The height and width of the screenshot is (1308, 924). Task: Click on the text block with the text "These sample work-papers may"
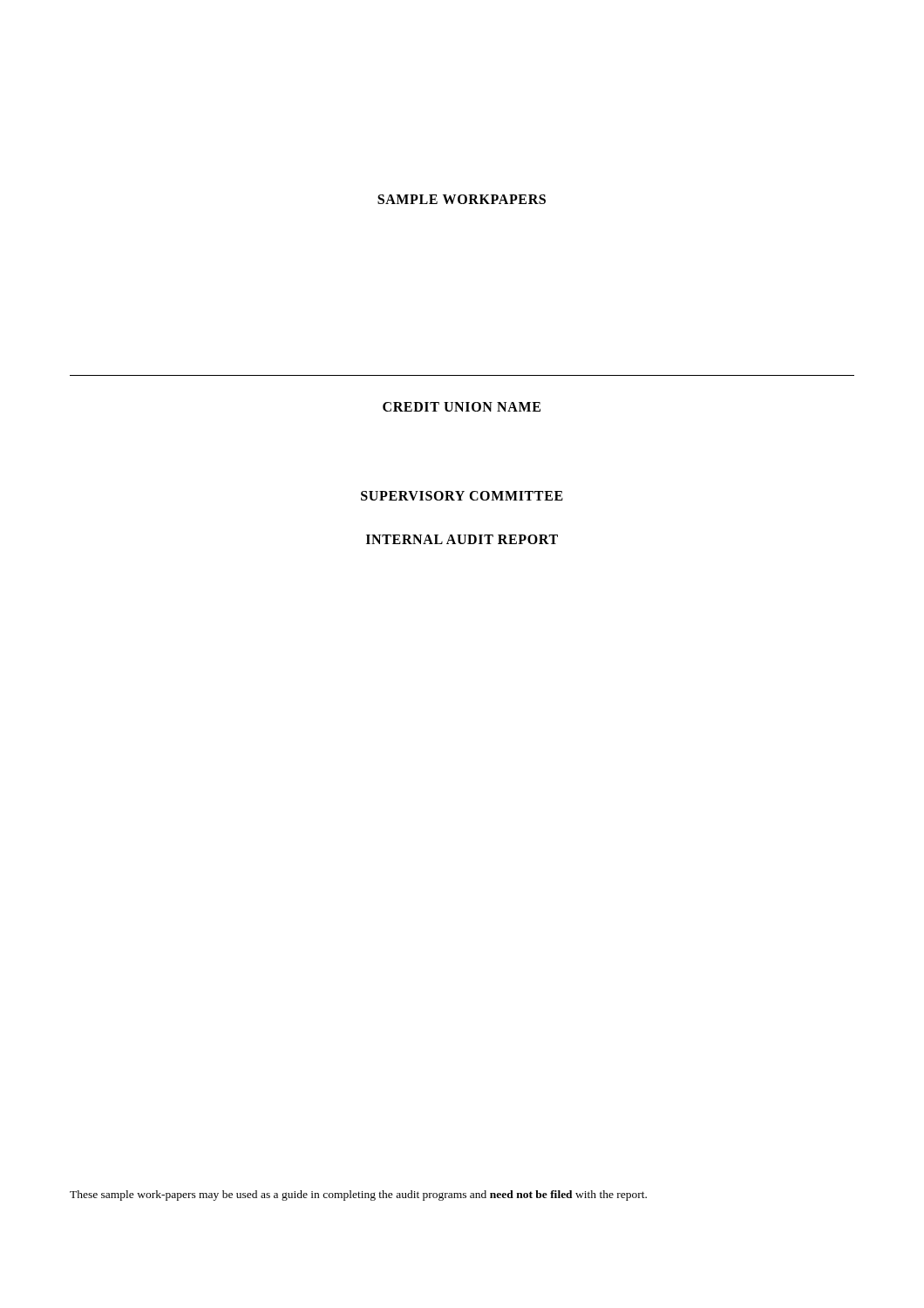click(x=359, y=1194)
